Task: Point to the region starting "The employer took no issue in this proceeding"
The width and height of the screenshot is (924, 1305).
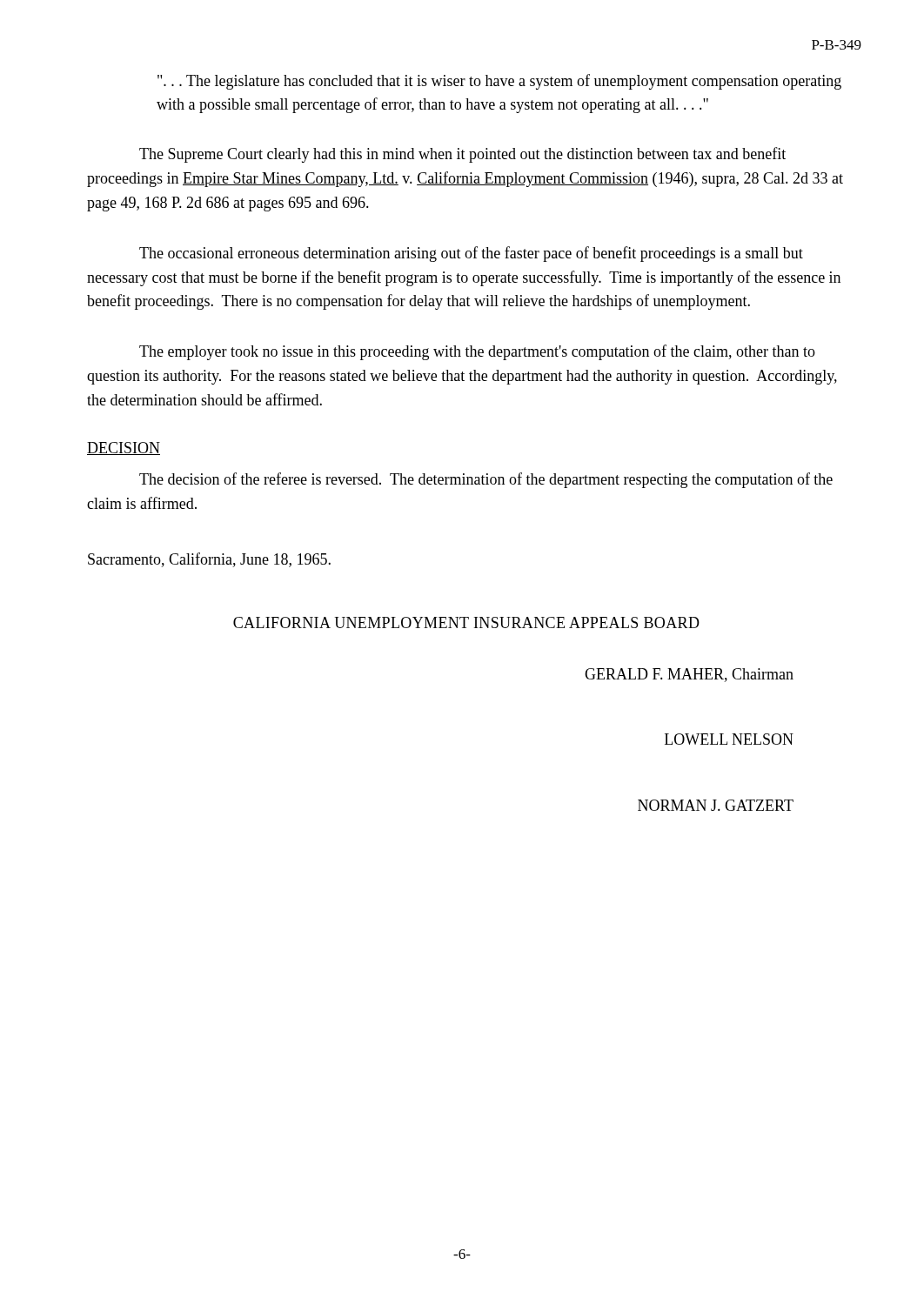Action: tap(462, 376)
